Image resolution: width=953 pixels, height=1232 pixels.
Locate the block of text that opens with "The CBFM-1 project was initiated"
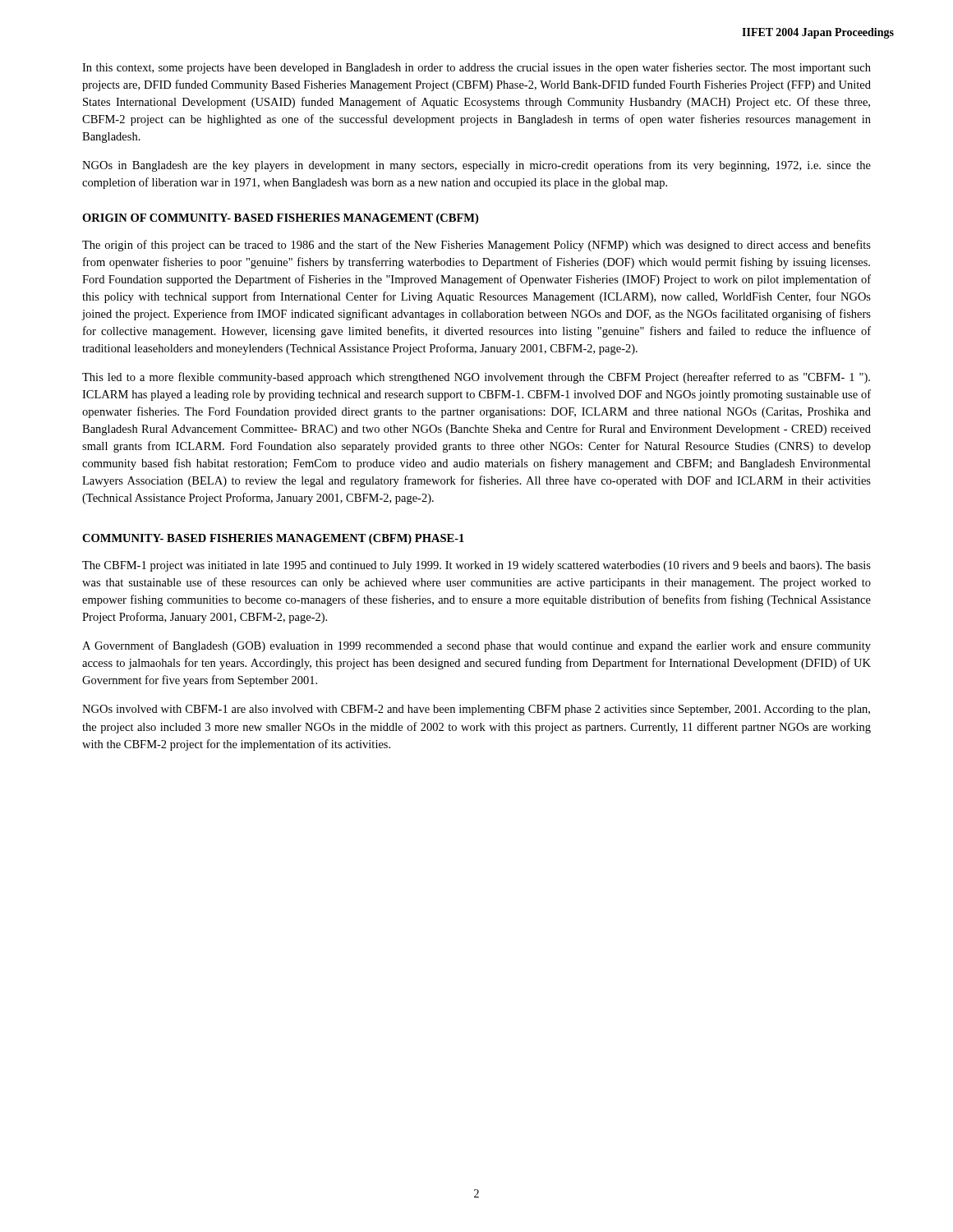(476, 591)
